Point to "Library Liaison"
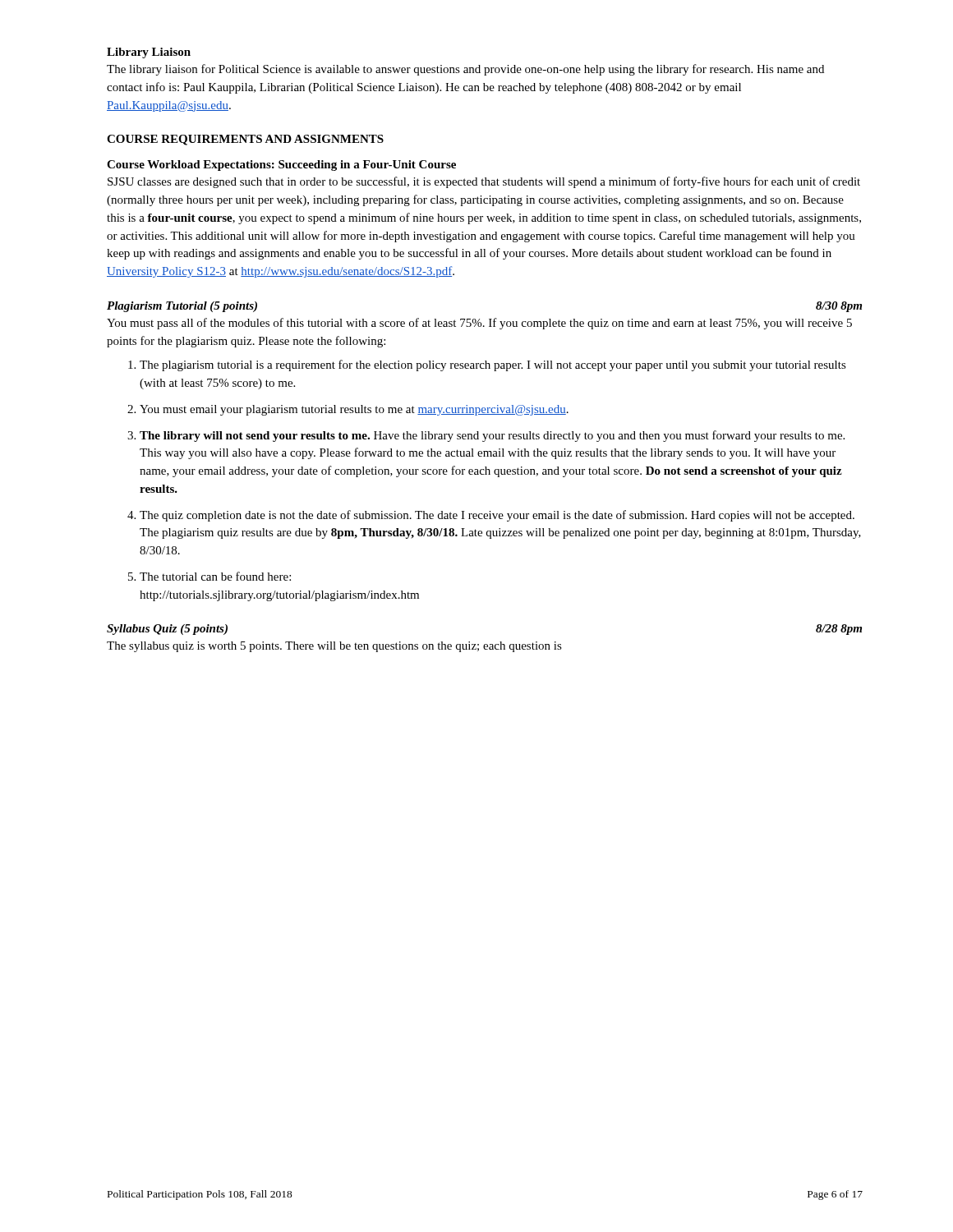This screenshot has height=1232, width=953. (x=149, y=52)
